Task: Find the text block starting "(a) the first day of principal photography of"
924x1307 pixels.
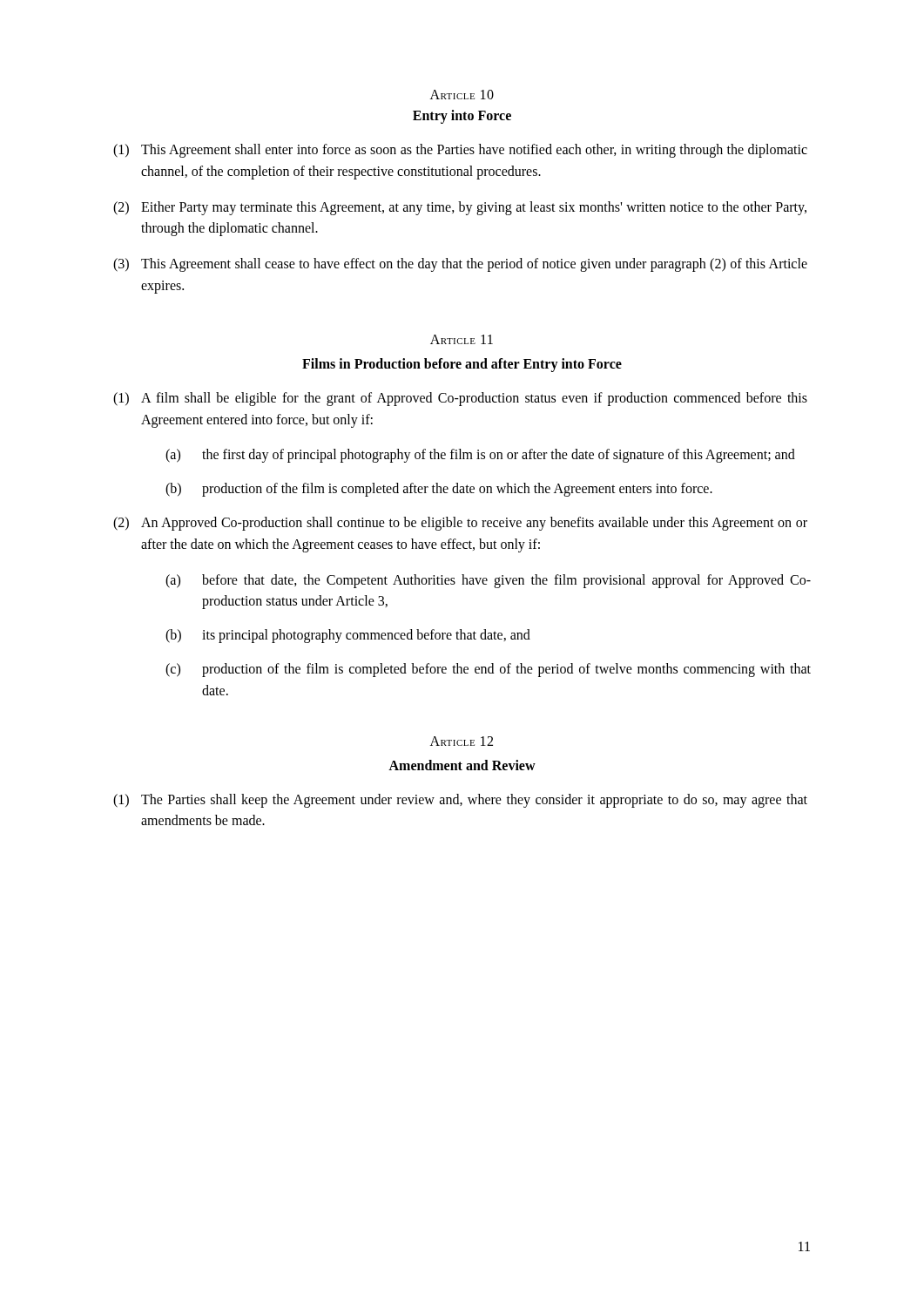Action: 488,455
